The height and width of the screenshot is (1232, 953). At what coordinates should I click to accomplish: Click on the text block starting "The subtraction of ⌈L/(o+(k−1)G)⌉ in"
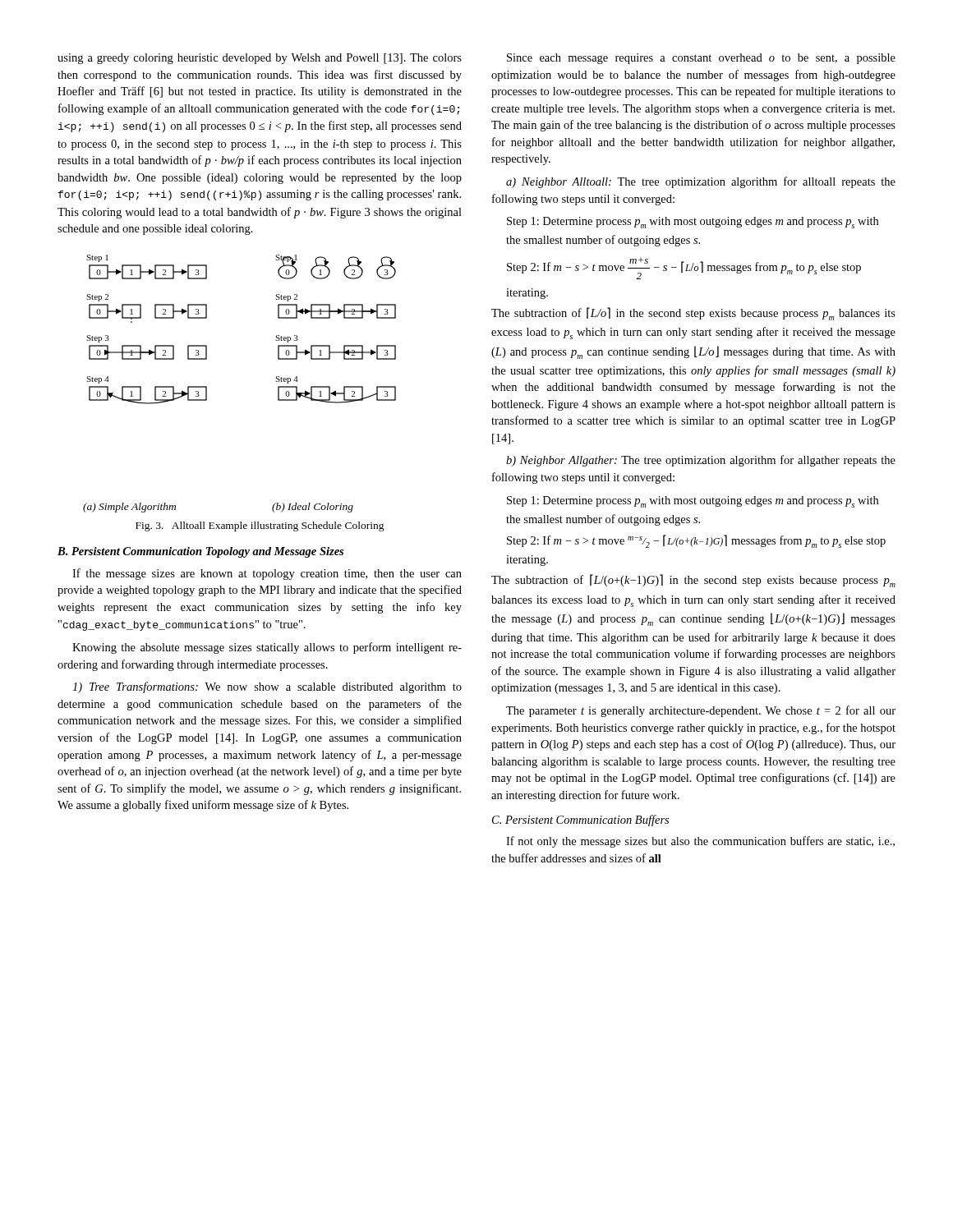click(693, 688)
